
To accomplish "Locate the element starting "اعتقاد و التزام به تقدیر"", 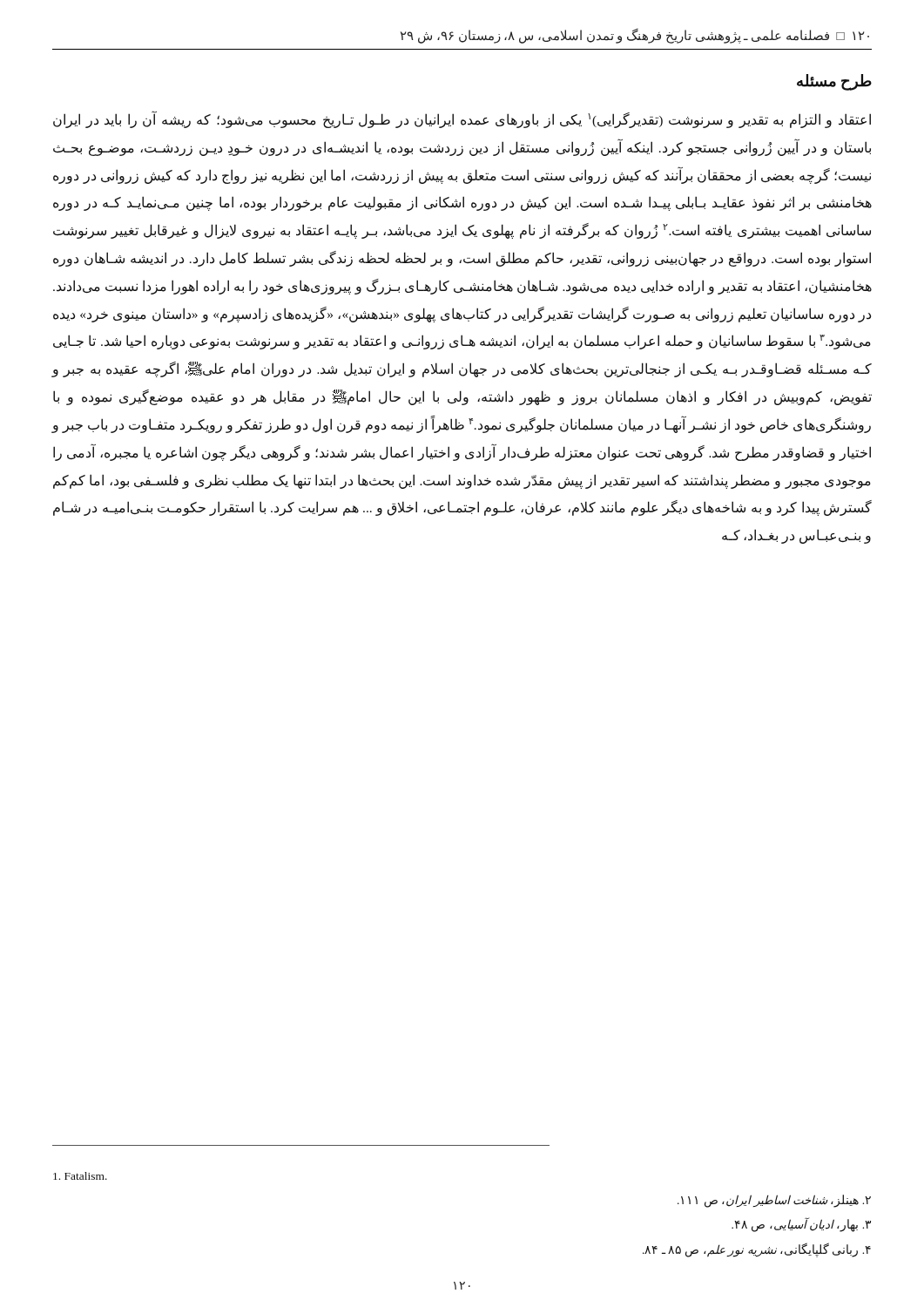I will point(462,327).
